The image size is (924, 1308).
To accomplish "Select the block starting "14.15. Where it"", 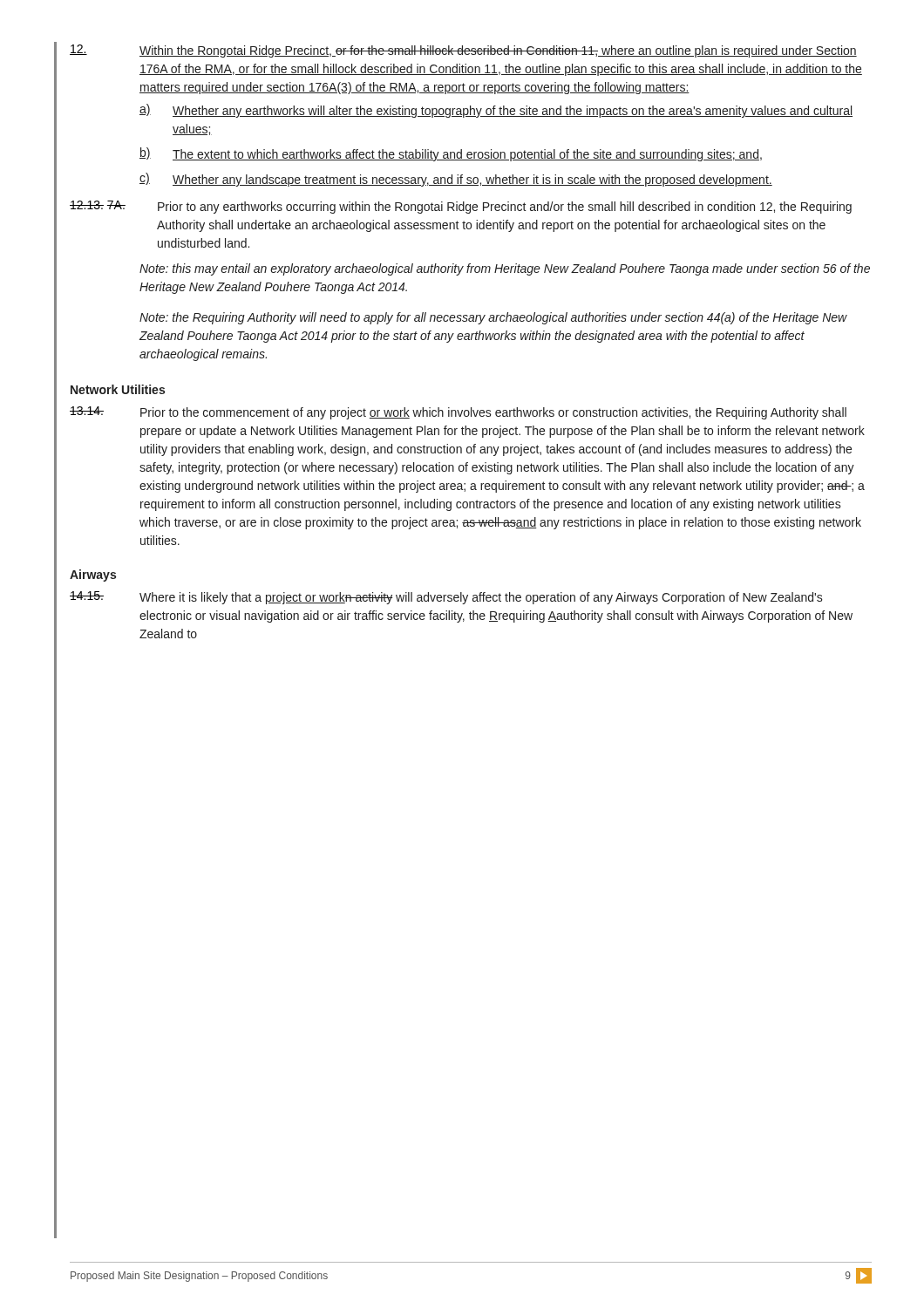I will (471, 616).
